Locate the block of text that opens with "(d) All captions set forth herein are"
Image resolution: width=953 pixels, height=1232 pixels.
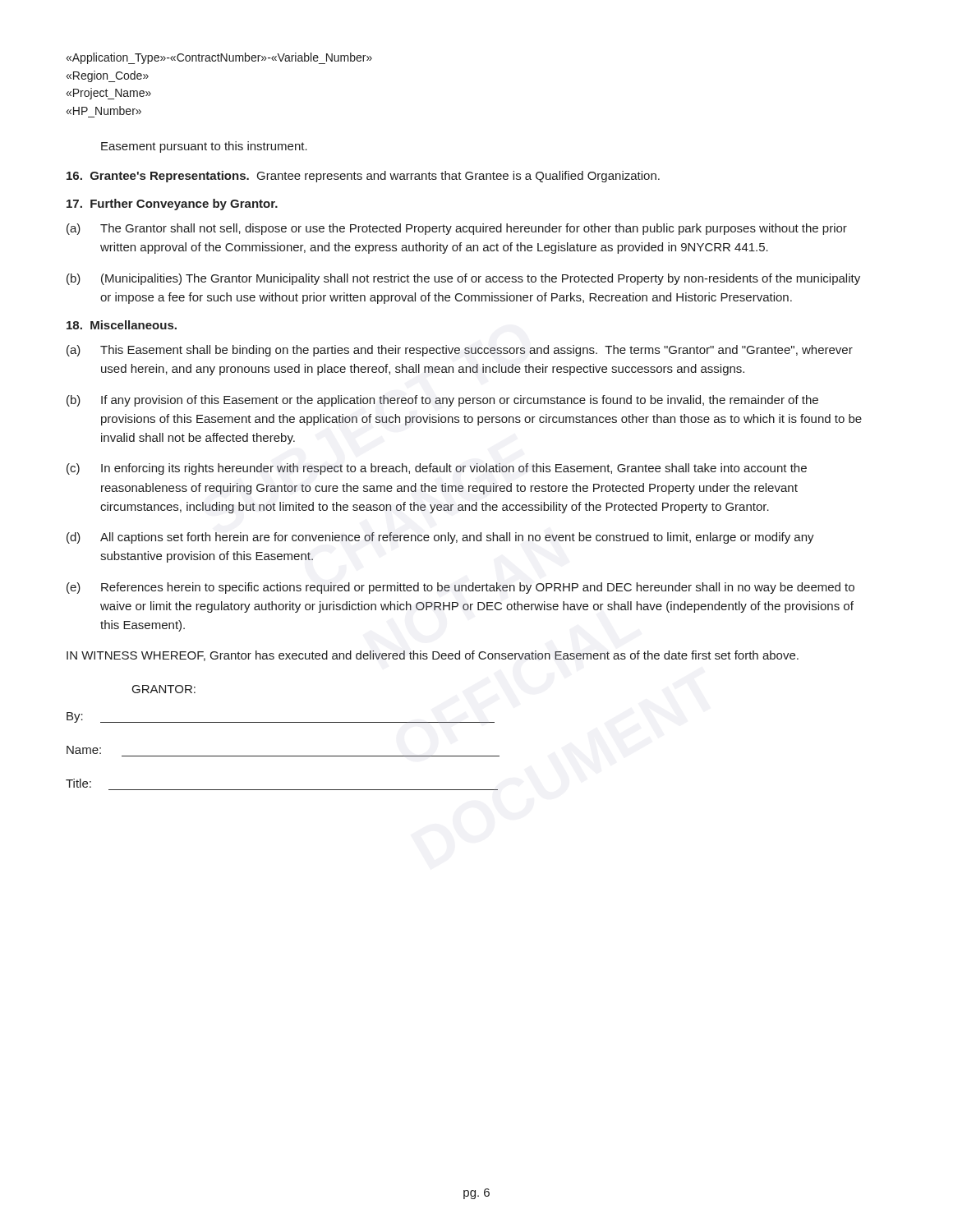point(468,546)
